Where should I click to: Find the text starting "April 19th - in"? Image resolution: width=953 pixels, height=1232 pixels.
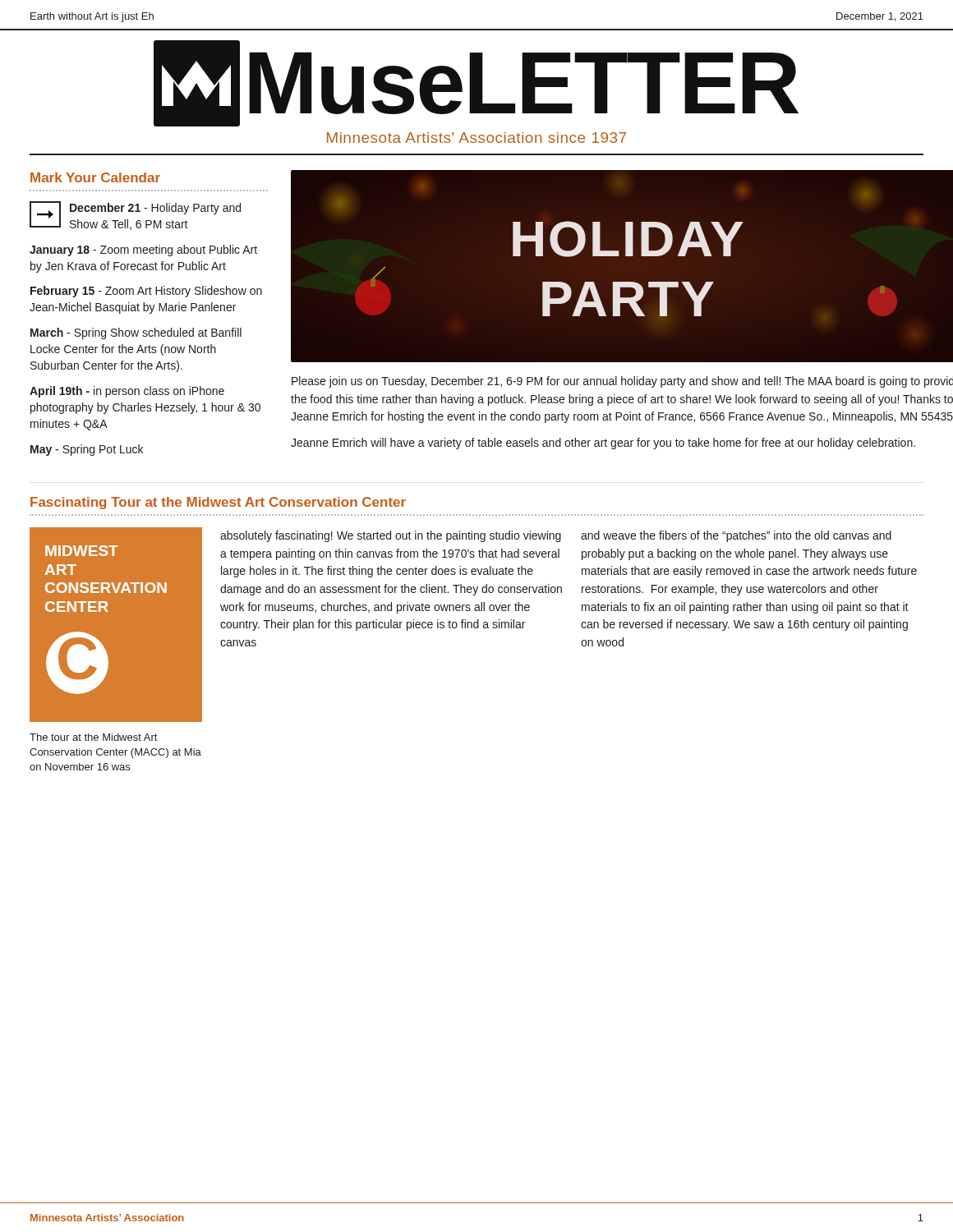[x=145, y=407]
